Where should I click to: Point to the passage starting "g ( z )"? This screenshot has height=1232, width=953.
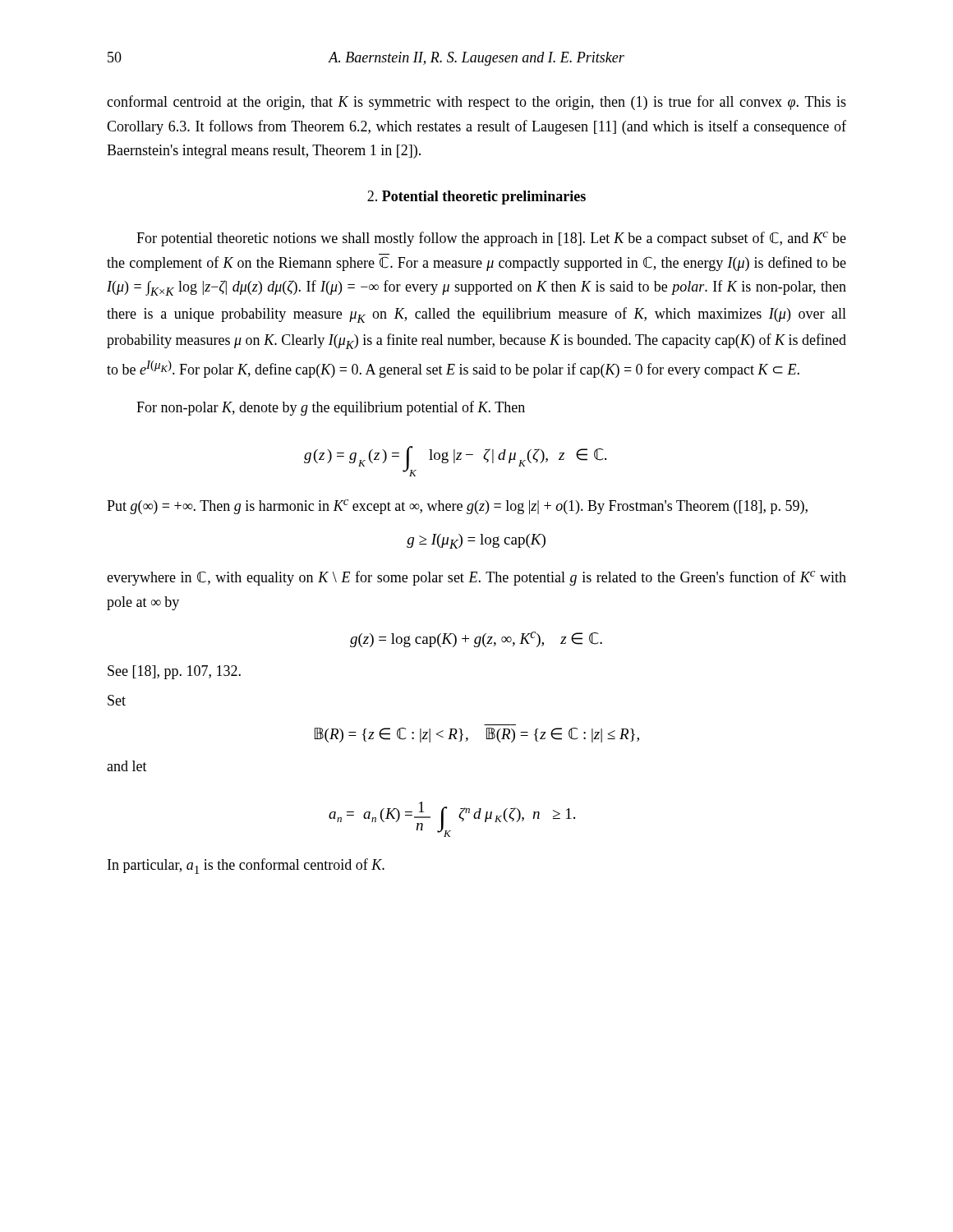click(x=476, y=456)
